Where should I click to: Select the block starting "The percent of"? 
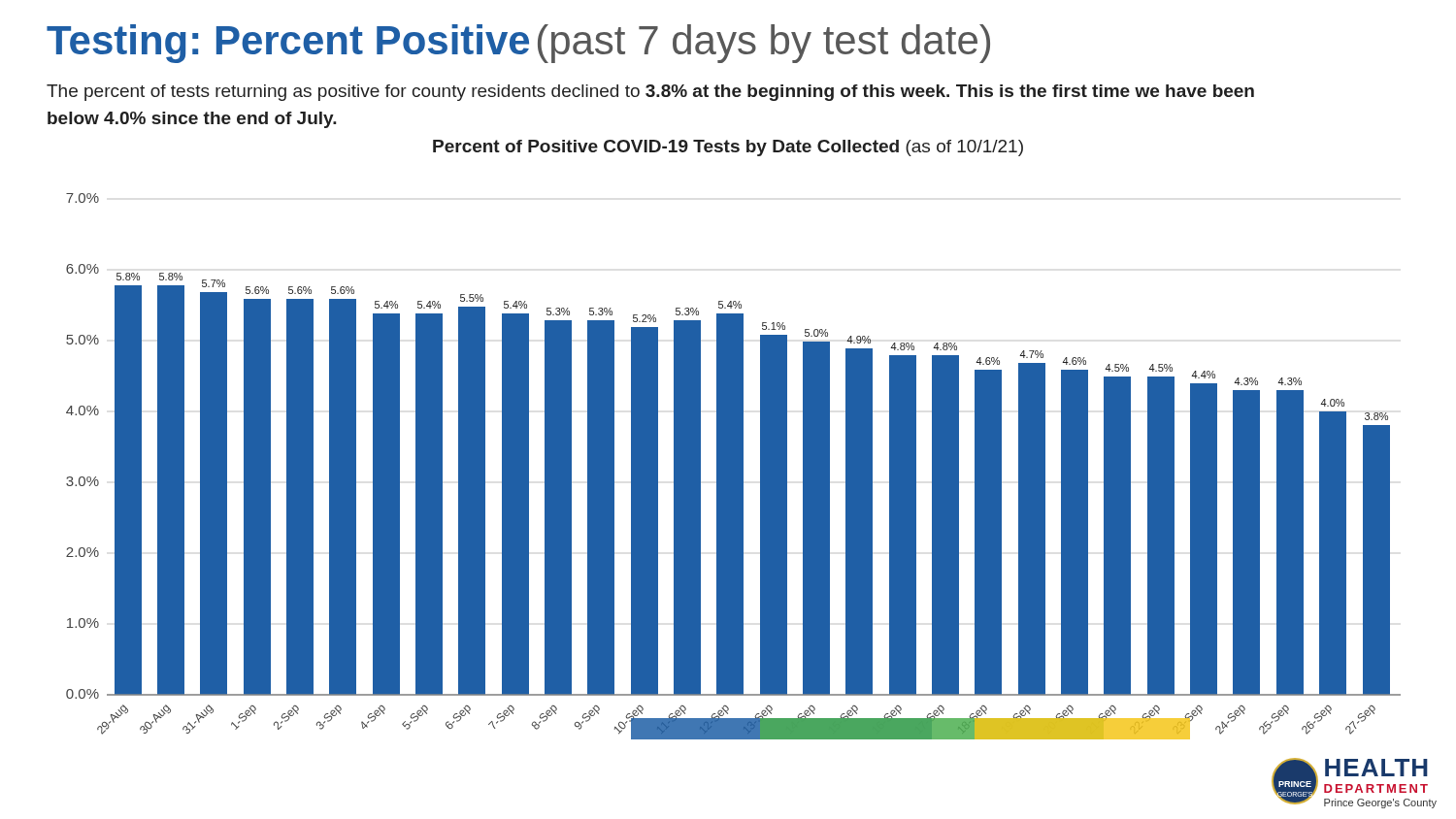[x=651, y=104]
